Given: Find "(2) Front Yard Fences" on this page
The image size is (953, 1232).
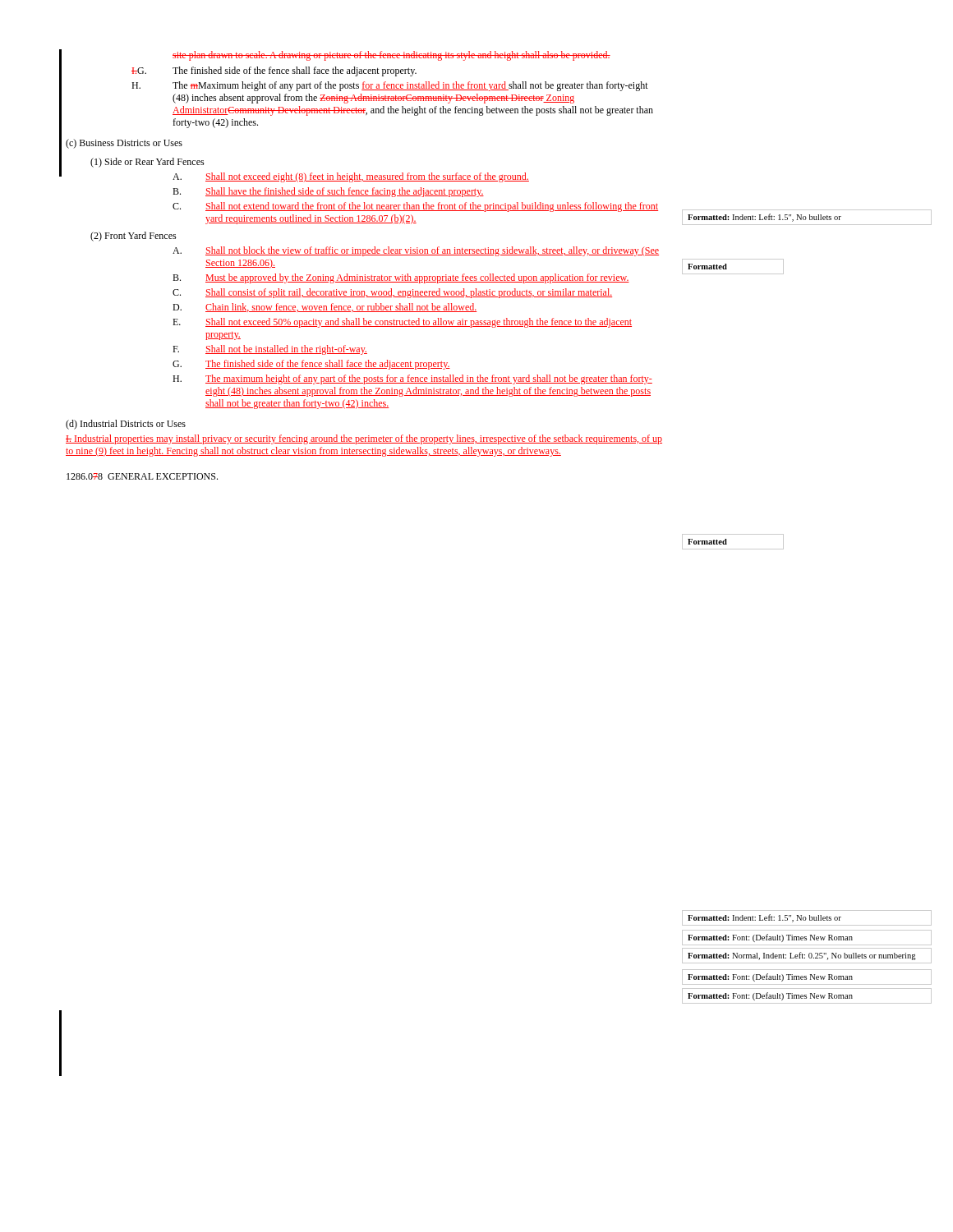Looking at the screenshot, I should 133,236.
